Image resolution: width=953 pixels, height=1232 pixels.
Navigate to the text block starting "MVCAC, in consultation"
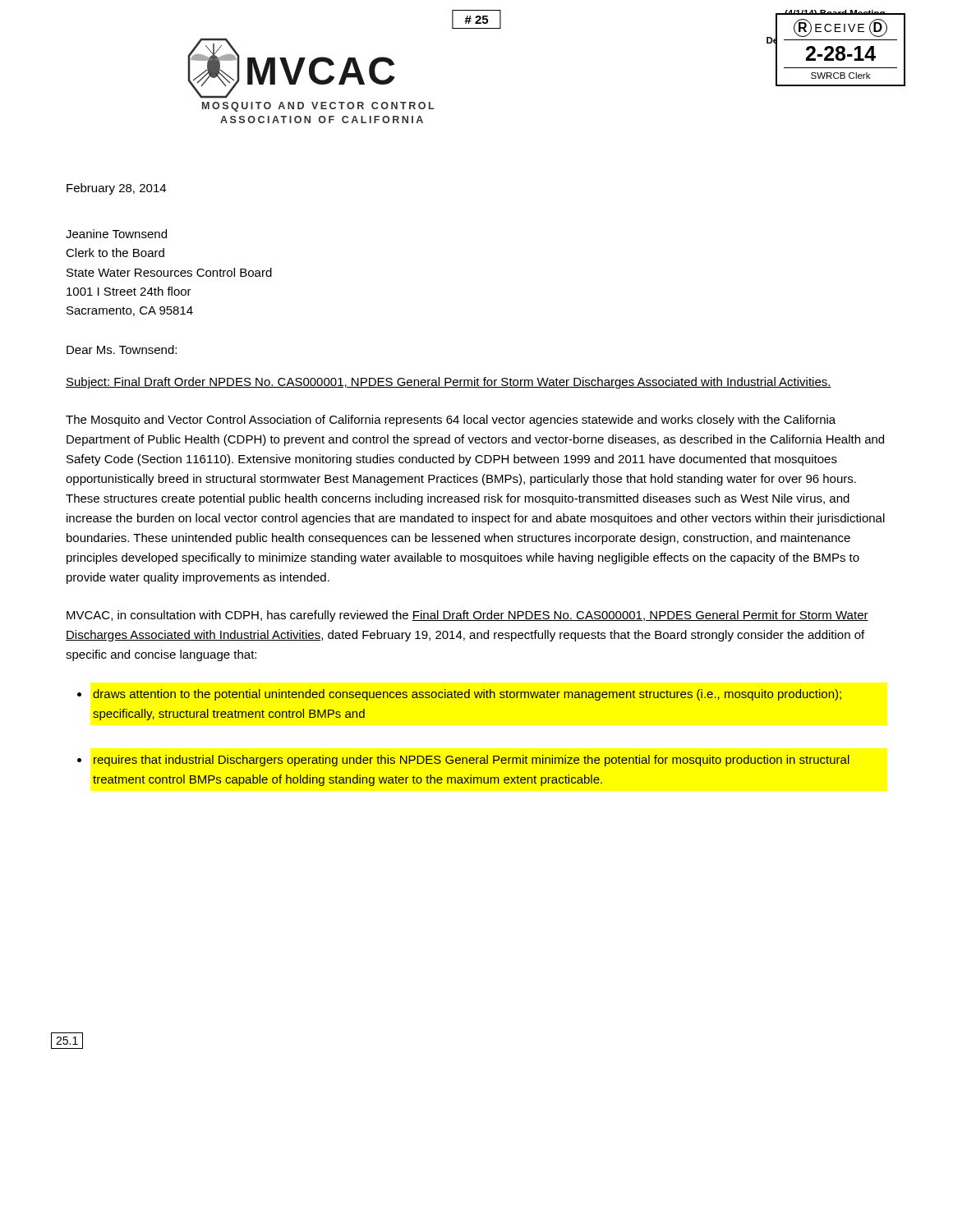pos(467,634)
